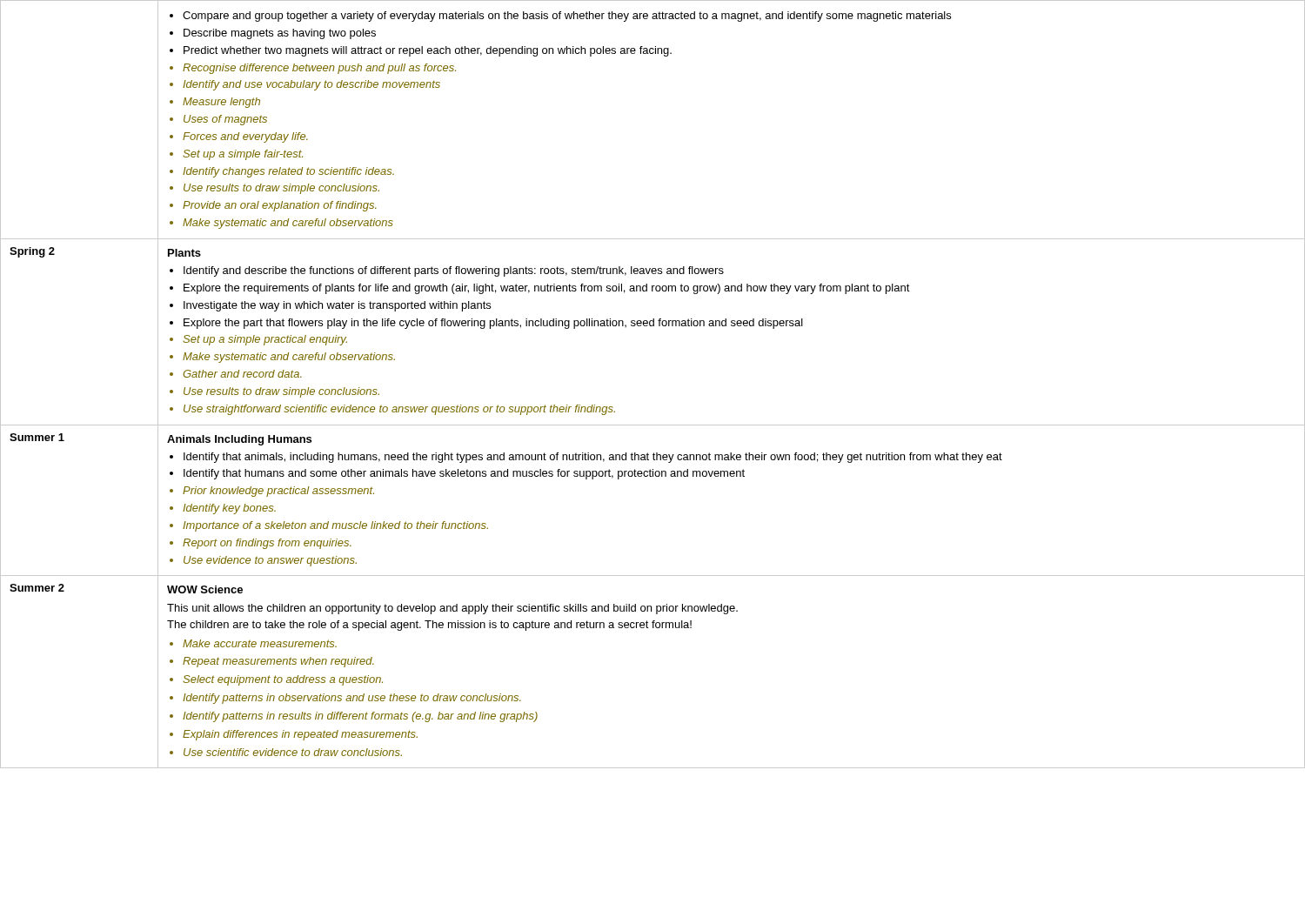Screen dimensions: 924x1305
Task: Click on the element starting "Spring 2"
Action: tap(32, 251)
